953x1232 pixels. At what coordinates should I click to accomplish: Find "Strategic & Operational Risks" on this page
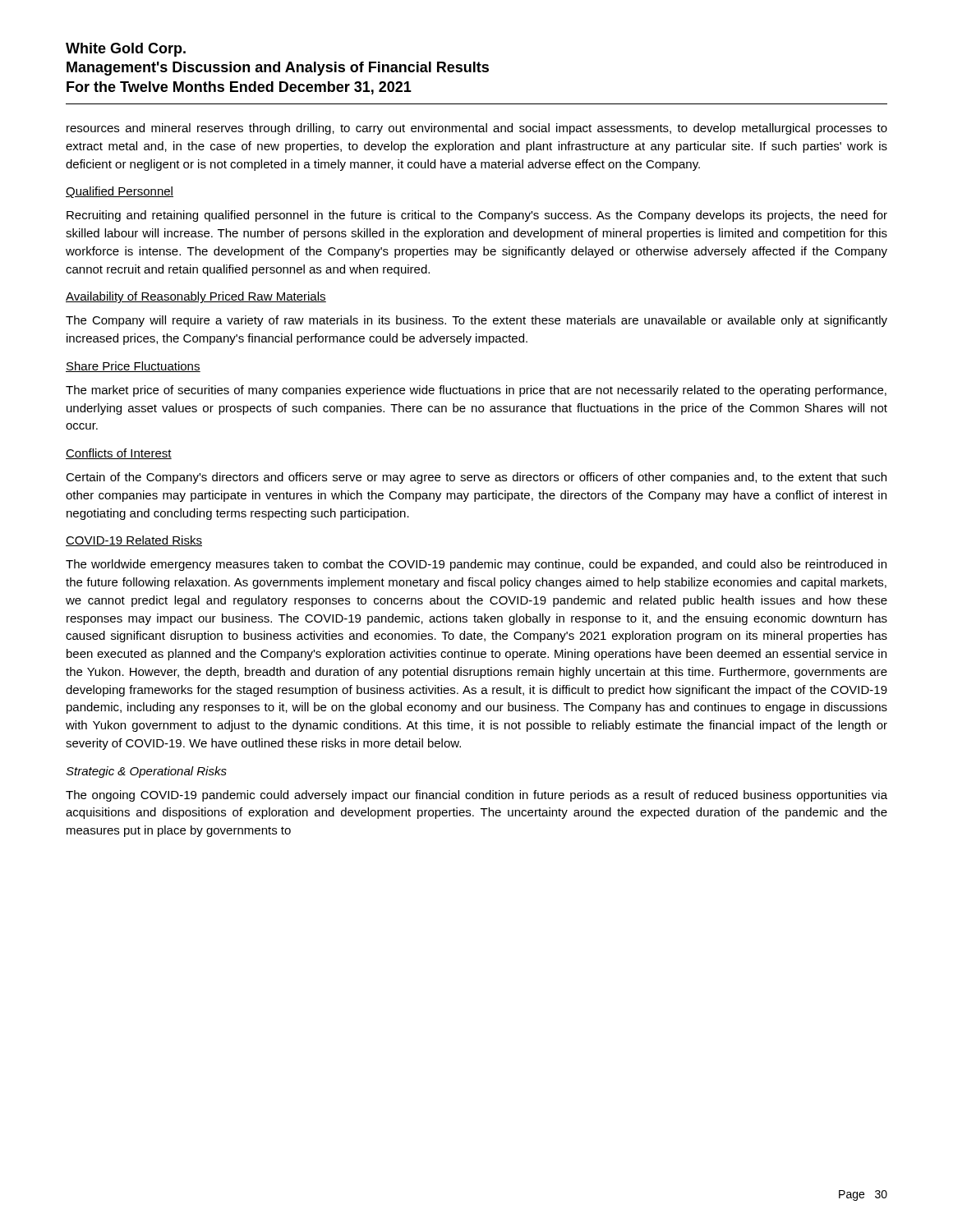click(146, 771)
